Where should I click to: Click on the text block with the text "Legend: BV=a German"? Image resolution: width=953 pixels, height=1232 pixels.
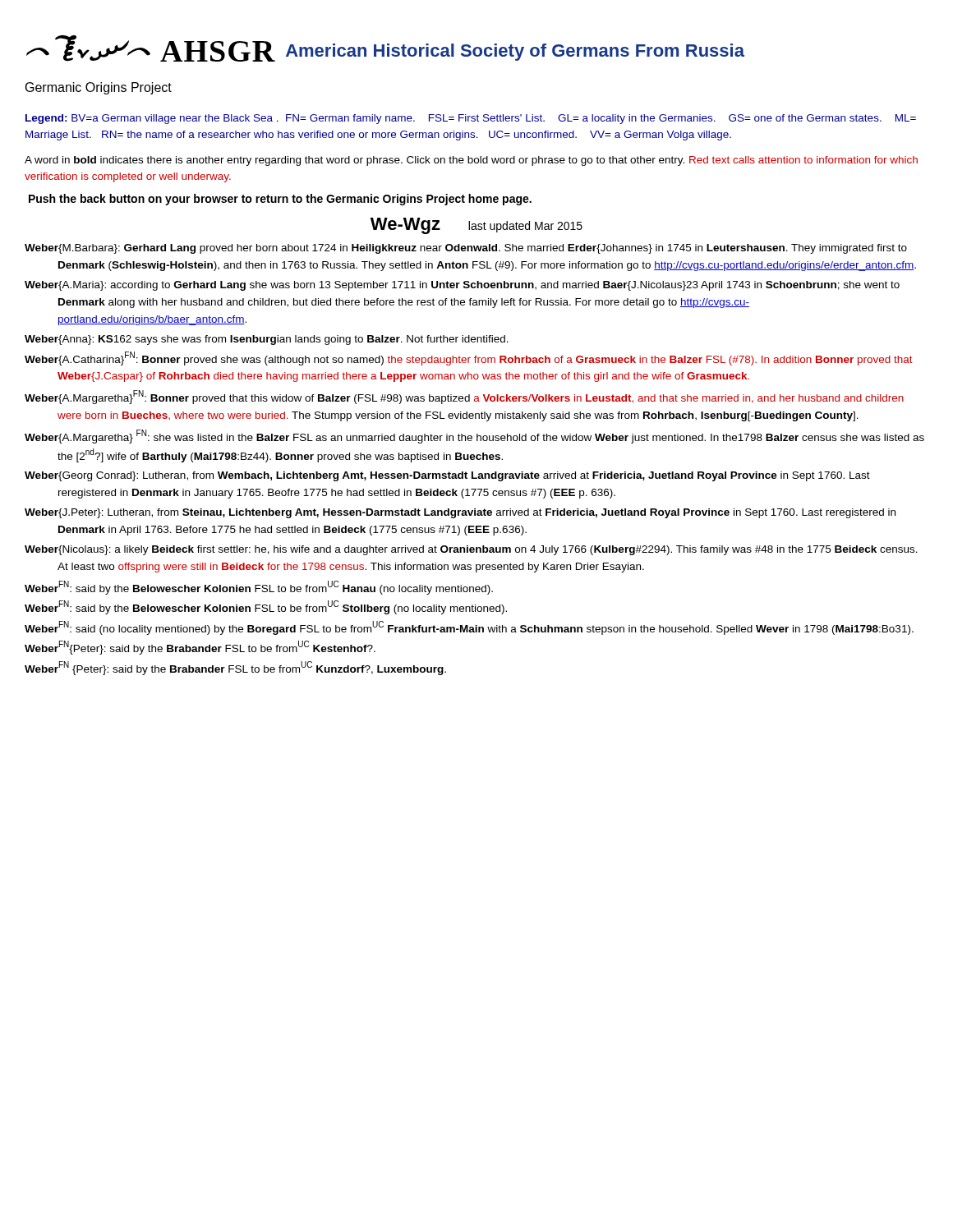470,126
